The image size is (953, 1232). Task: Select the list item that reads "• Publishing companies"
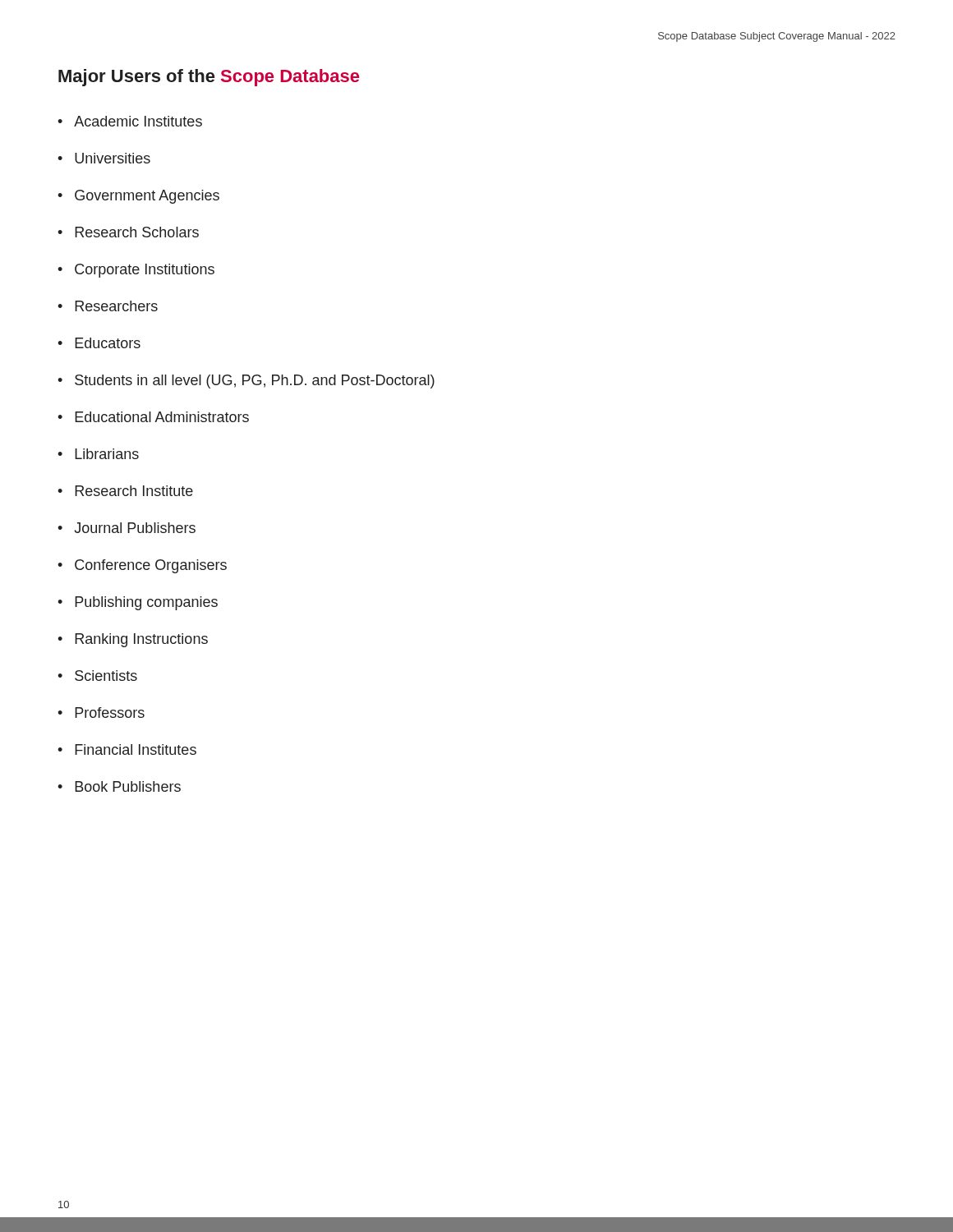[x=138, y=602]
